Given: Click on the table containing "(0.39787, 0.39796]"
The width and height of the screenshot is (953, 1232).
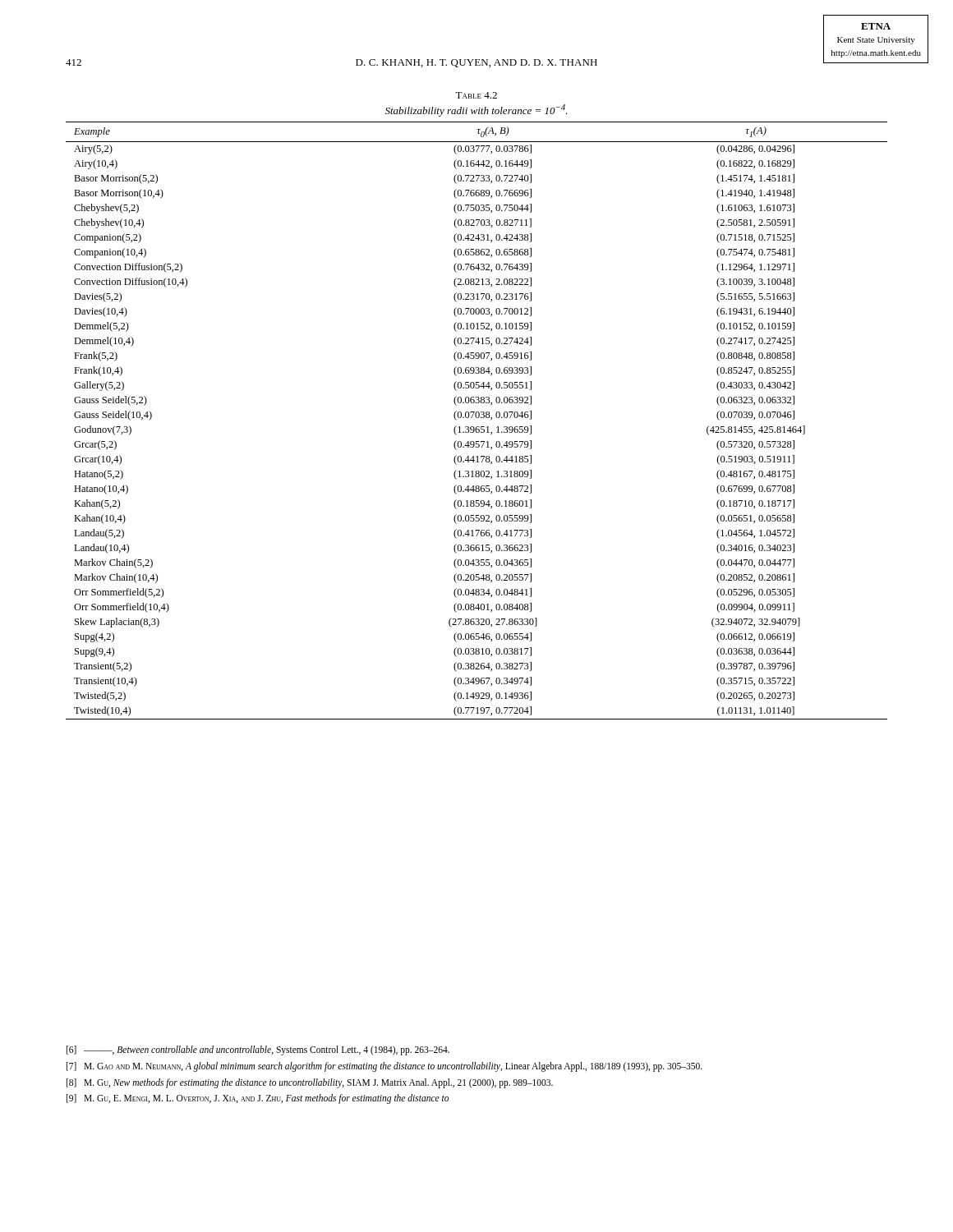Looking at the screenshot, I should (x=476, y=420).
